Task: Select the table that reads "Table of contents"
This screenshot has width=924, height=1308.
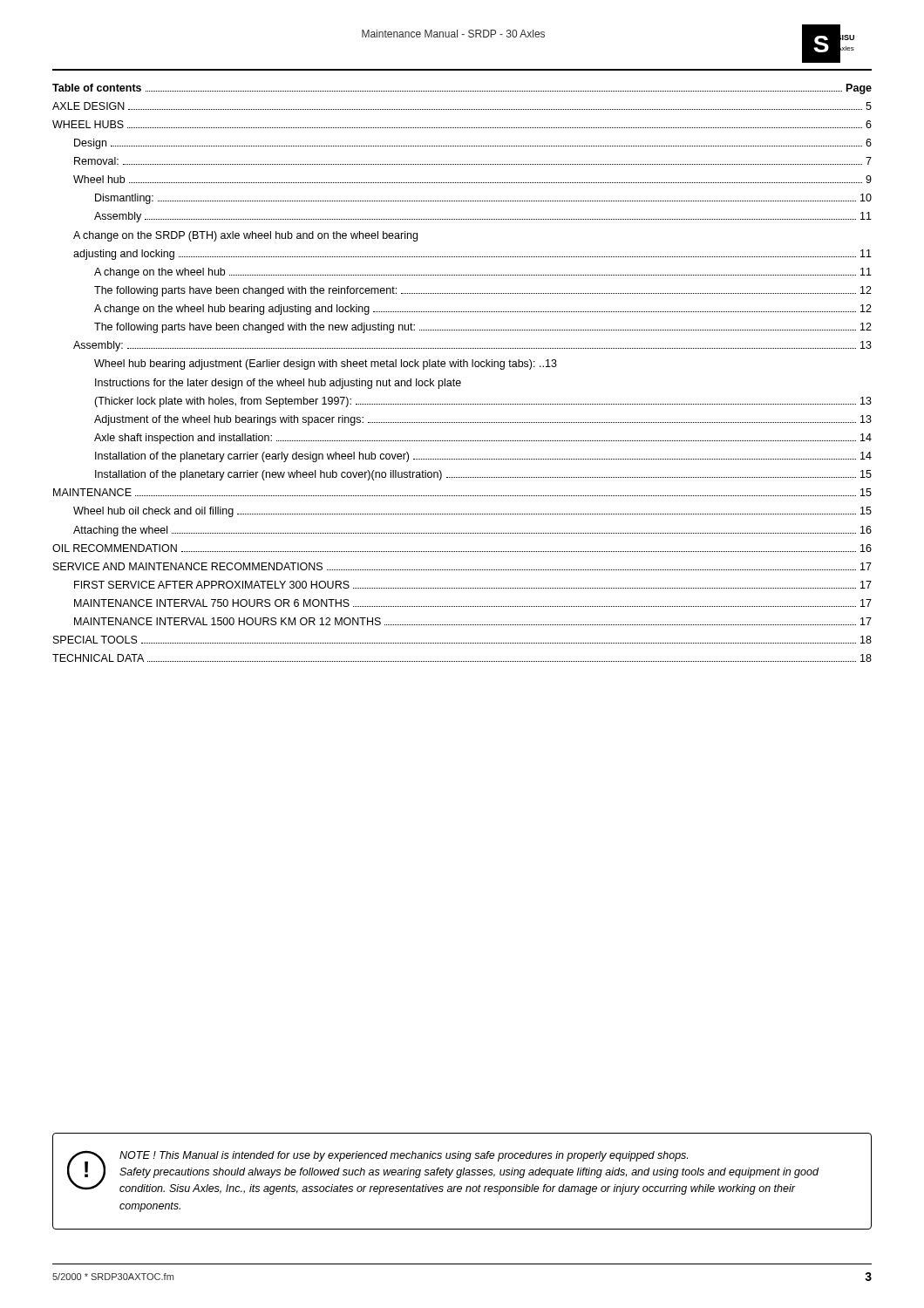Action: point(462,373)
